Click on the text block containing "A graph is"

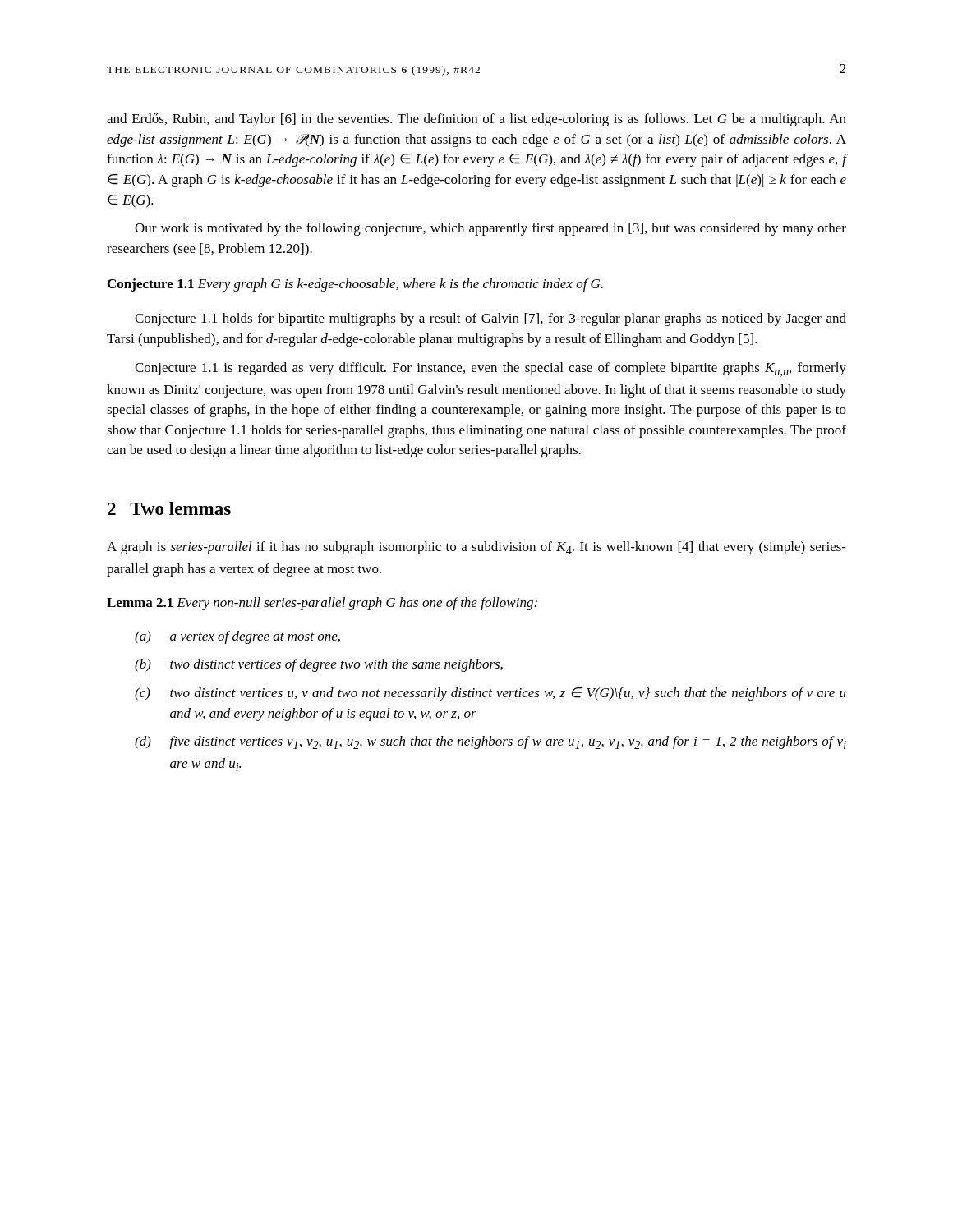476,559
